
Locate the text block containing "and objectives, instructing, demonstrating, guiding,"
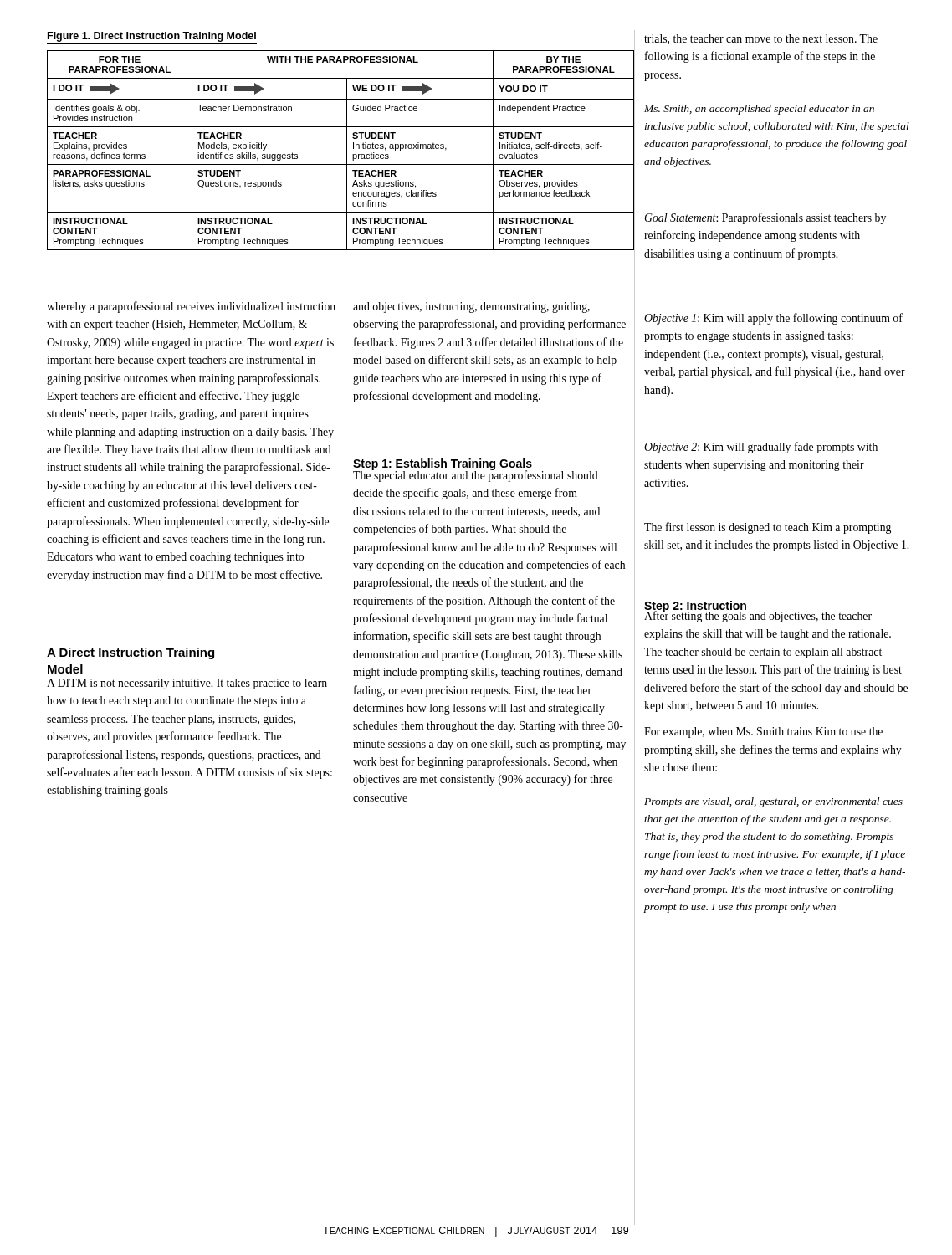pos(491,351)
